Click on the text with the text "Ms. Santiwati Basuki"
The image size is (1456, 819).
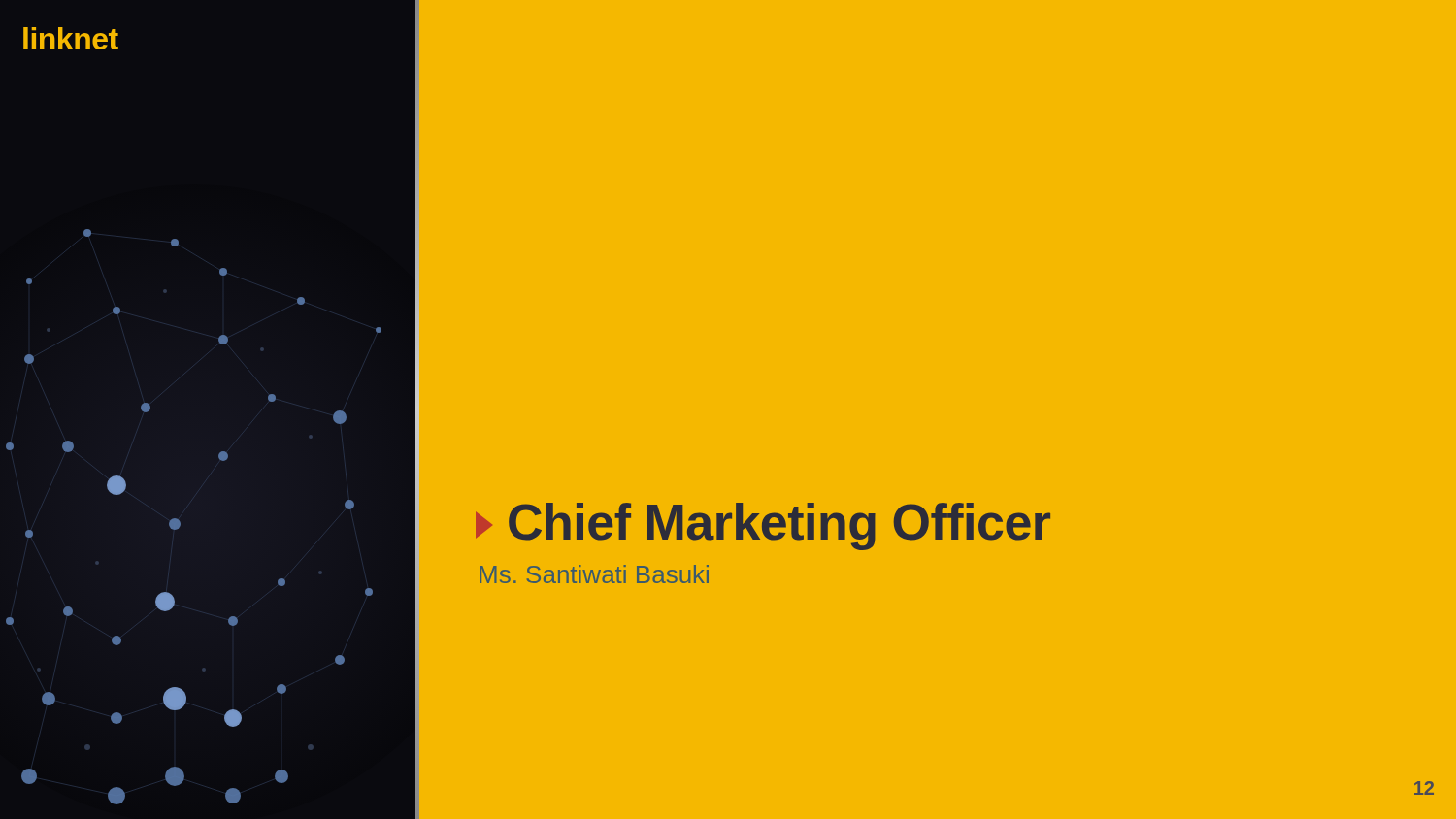pyautogui.click(x=594, y=575)
